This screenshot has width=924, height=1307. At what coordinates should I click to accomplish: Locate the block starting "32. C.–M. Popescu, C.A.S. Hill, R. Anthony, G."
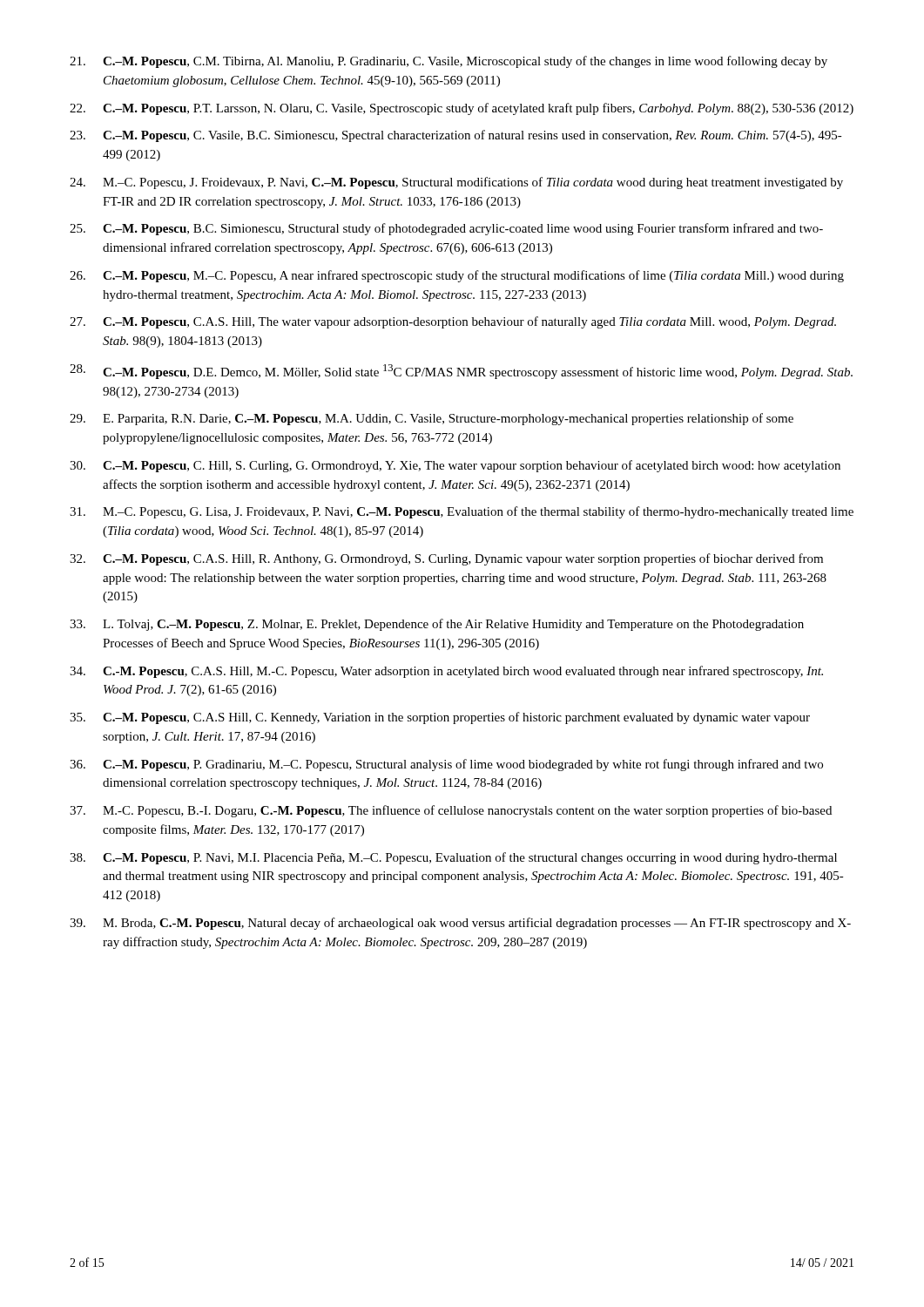point(462,578)
